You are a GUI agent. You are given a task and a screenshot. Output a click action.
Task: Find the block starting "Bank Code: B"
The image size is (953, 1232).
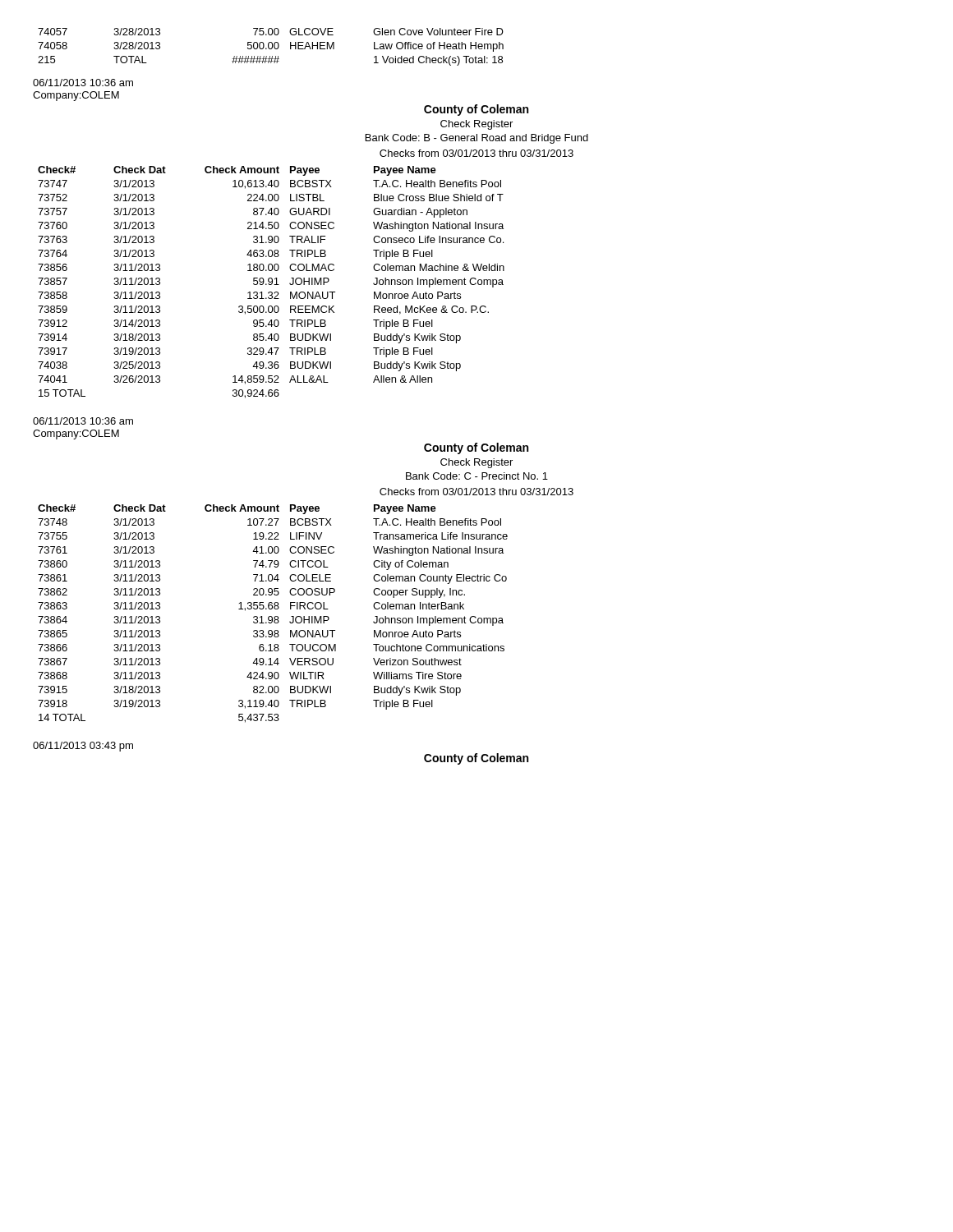476,138
